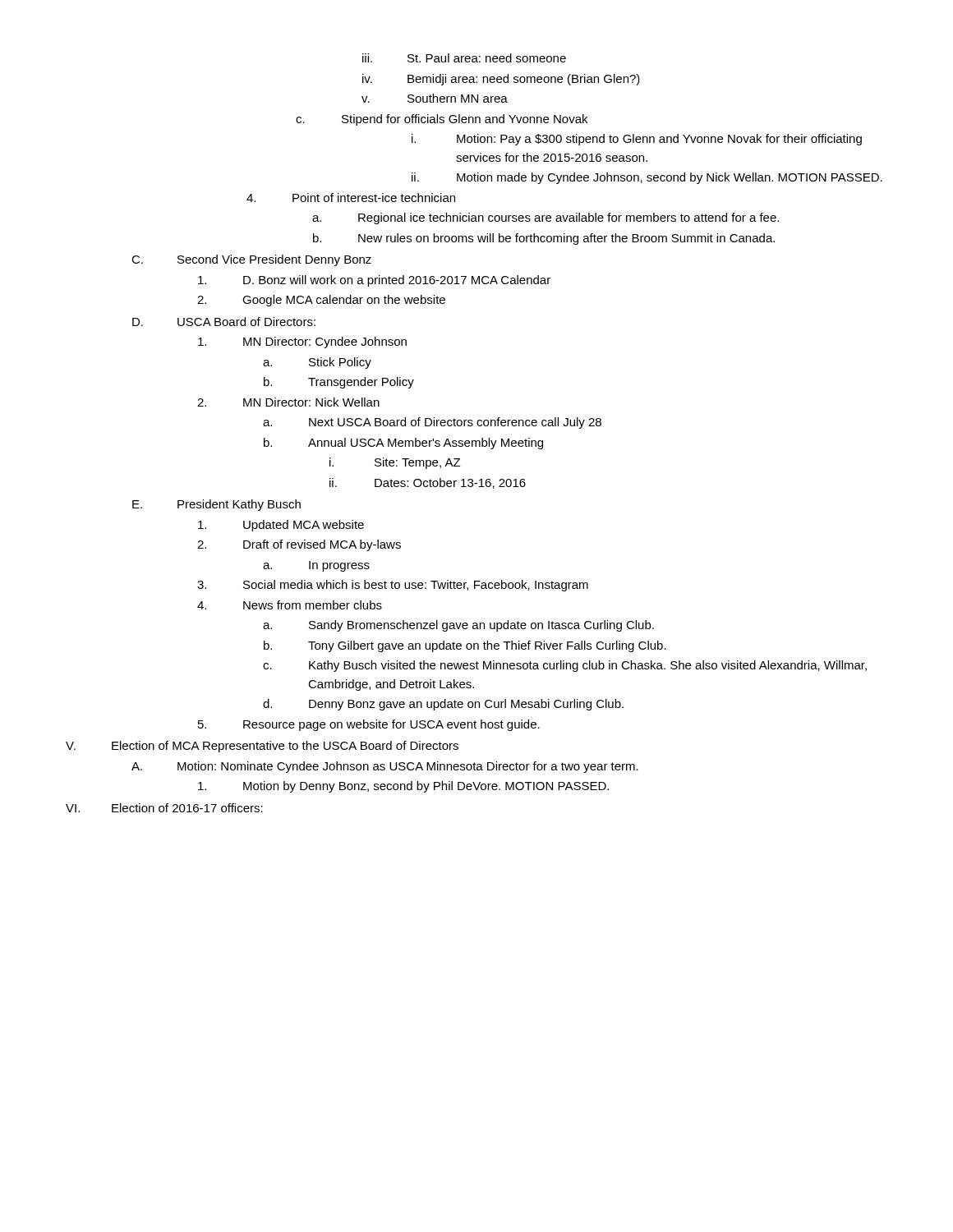The image size is (953, 1232).
Task: Locate the block of text that opens with "3. Social media which is best to"
Action: pyautogui.click(x=542, y=585)
